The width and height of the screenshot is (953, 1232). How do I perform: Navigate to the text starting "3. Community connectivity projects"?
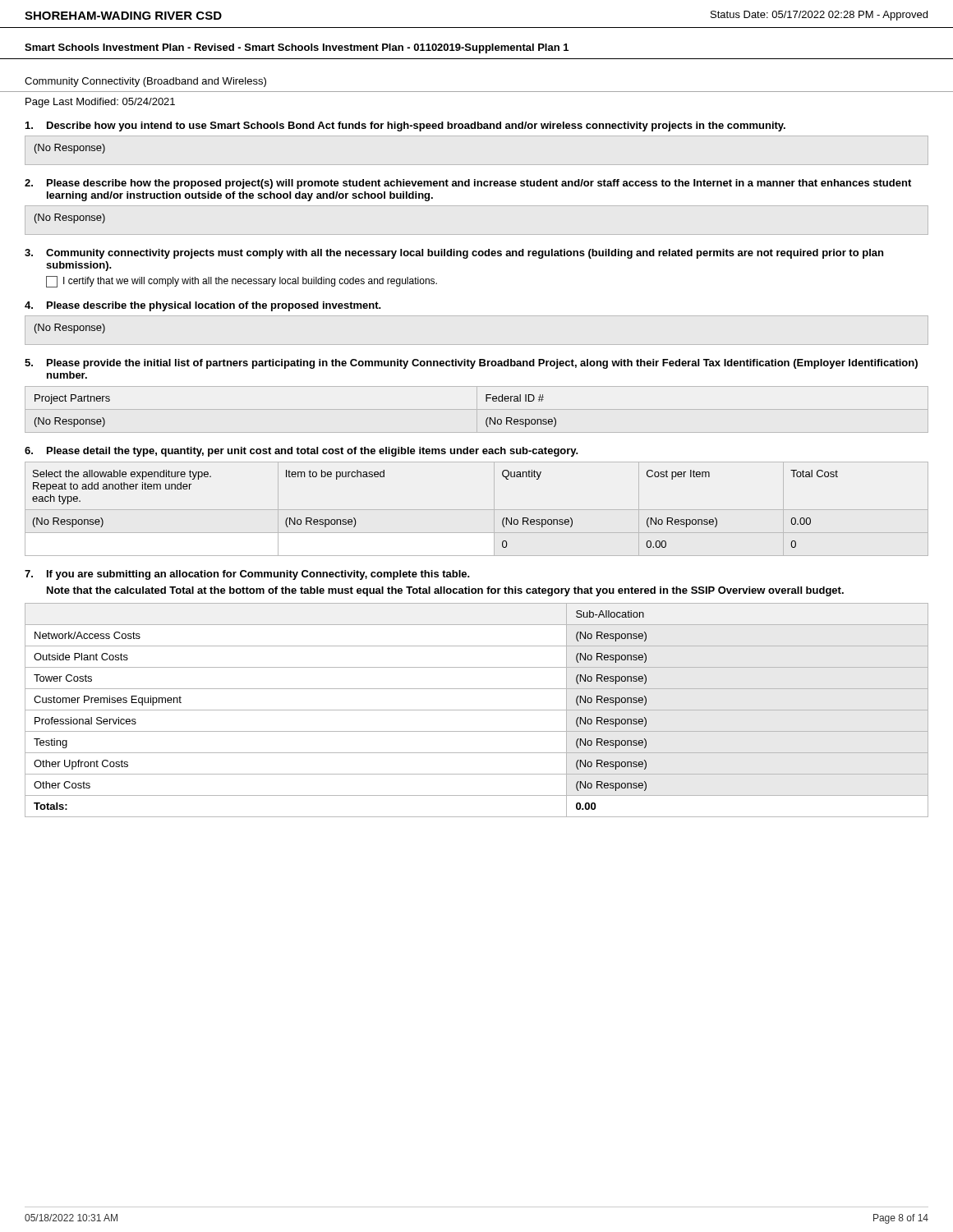(x=476, y=259)
